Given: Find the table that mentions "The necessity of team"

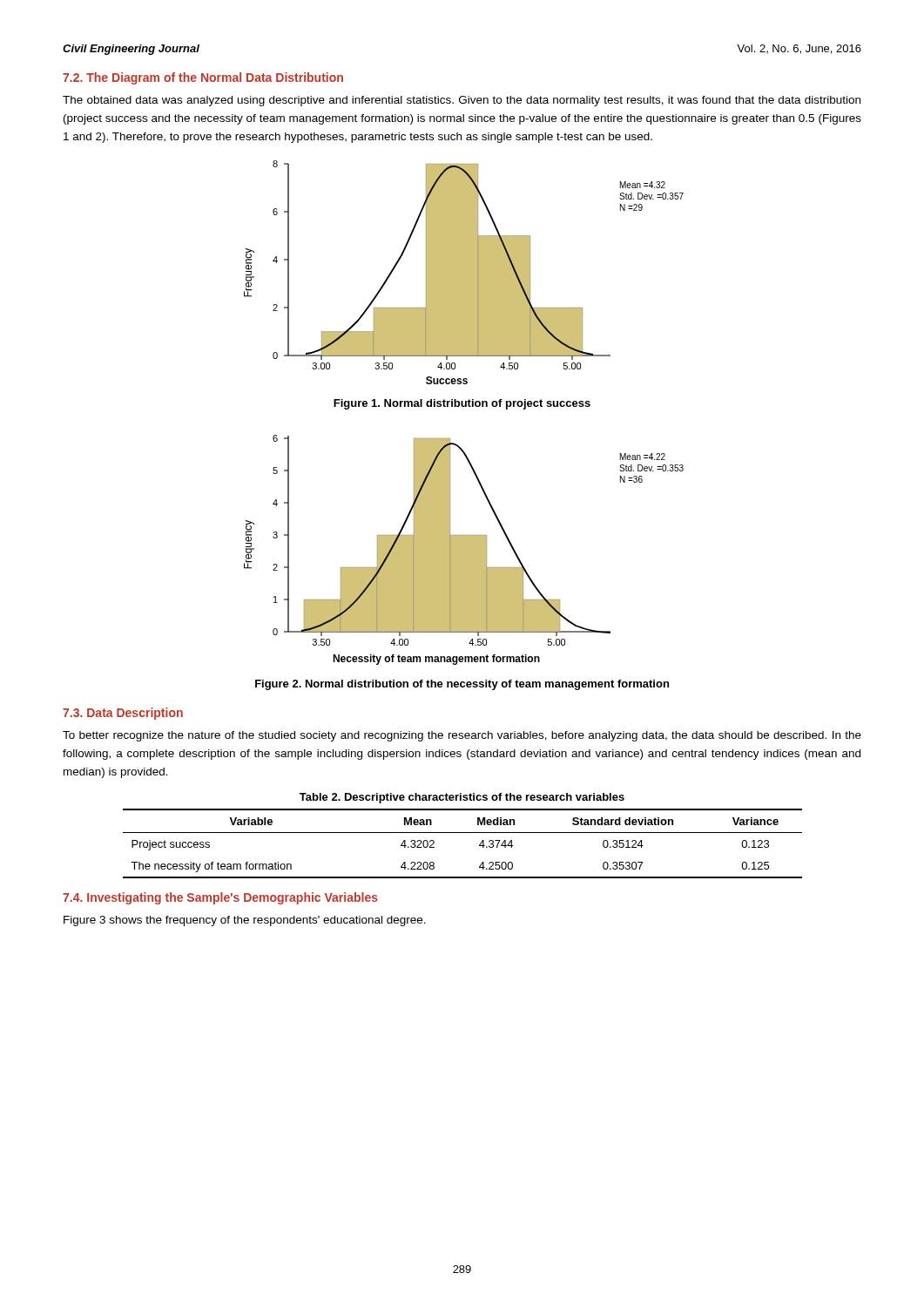Looking at the screenshot, I should tap(462, 843).
